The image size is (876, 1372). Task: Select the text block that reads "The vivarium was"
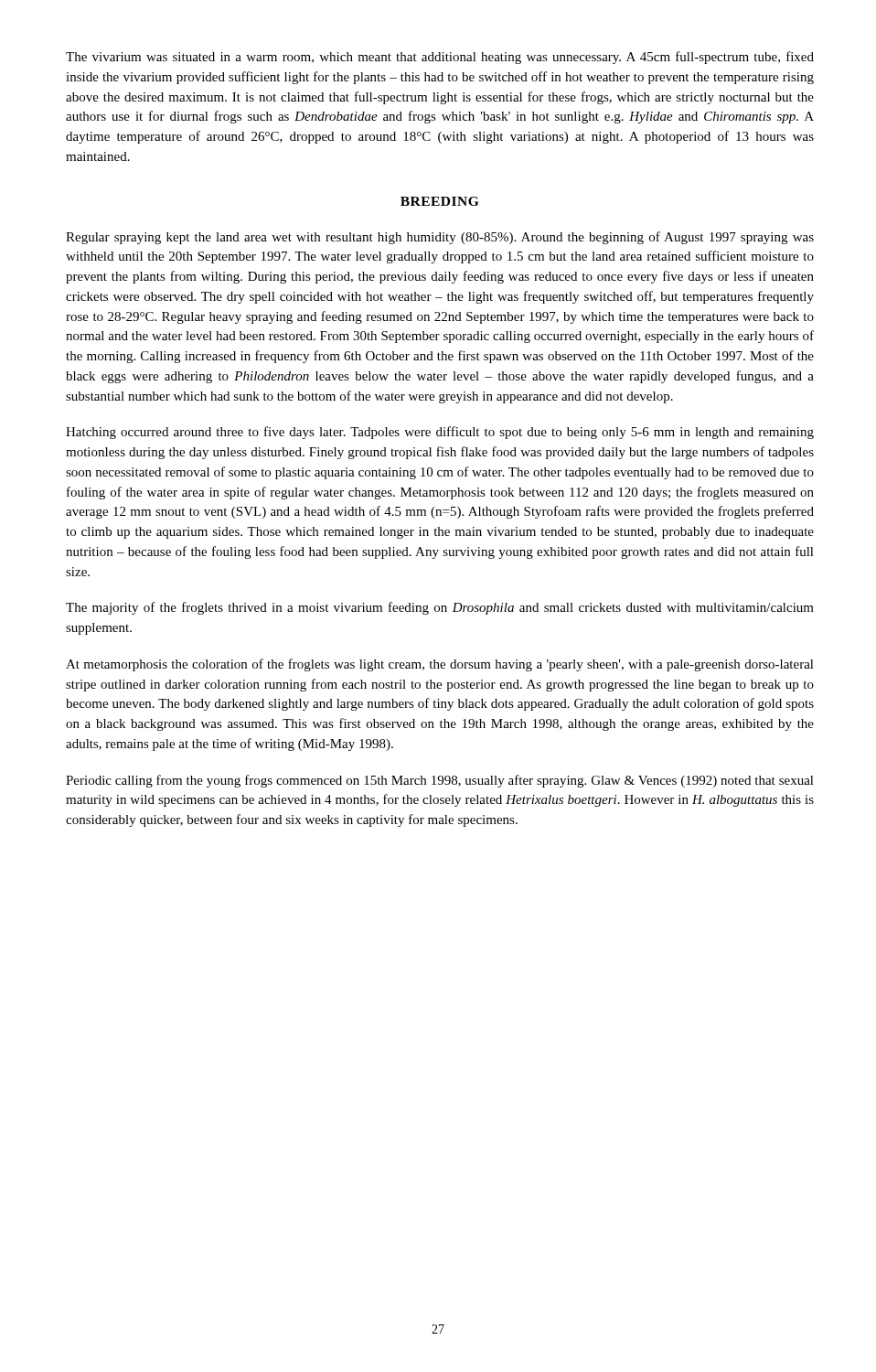[x=440, y=106]
